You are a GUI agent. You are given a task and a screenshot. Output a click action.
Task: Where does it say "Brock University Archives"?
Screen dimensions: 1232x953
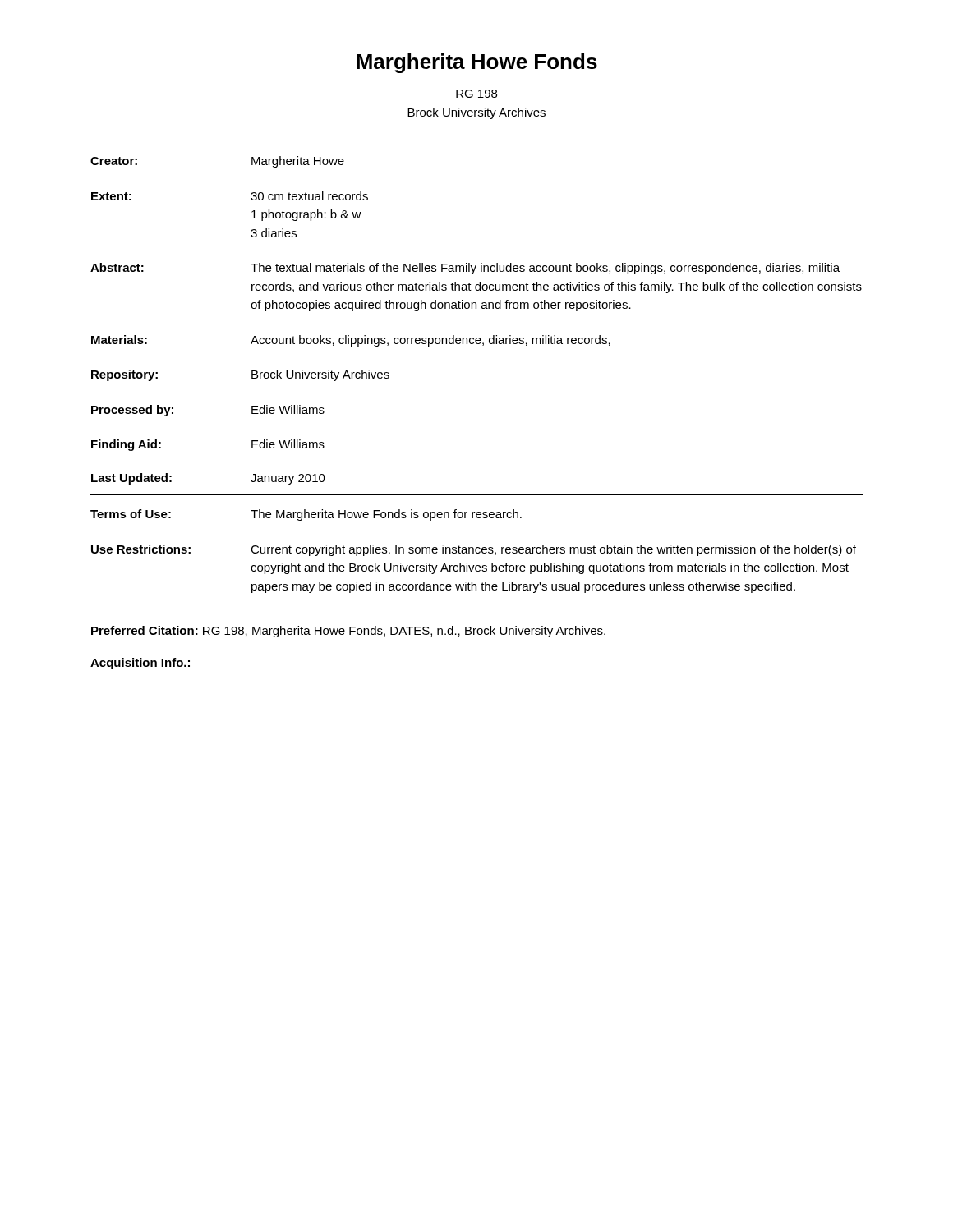pos(476,112)
